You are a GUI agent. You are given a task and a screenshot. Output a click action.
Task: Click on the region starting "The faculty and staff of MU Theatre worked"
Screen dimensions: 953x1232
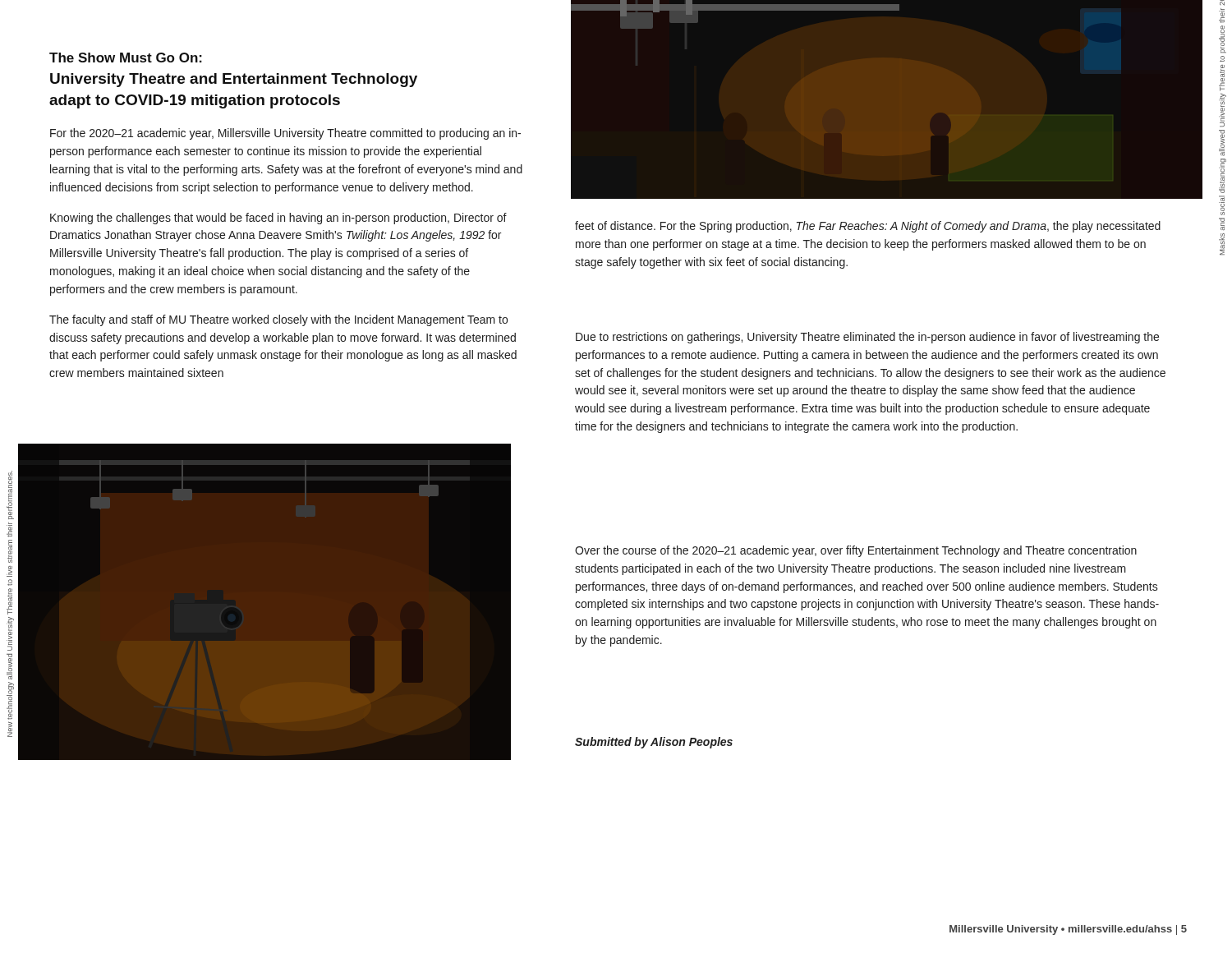(283, 346)
